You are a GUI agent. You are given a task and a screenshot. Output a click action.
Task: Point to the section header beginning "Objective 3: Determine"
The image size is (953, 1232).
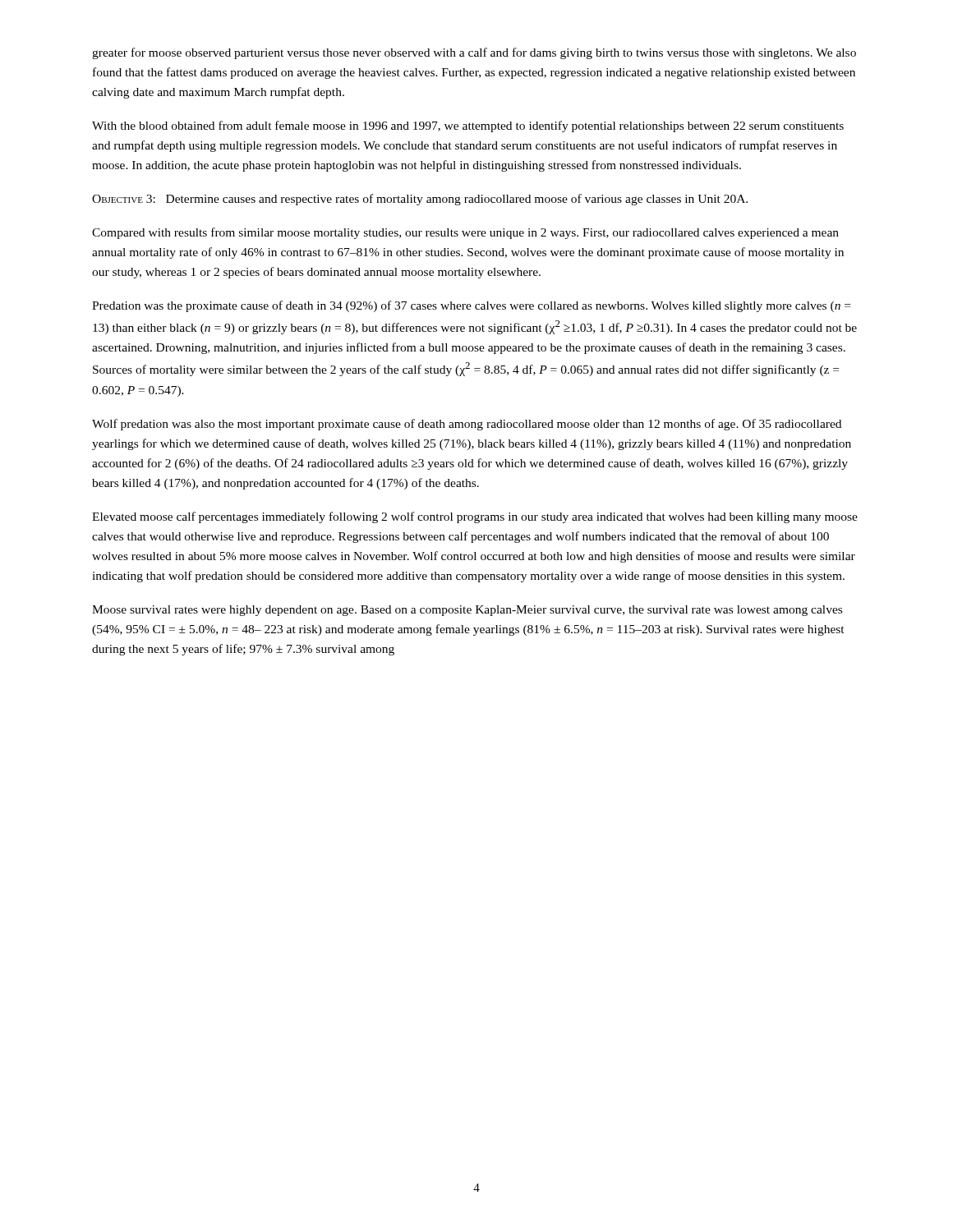click(420, 198)
